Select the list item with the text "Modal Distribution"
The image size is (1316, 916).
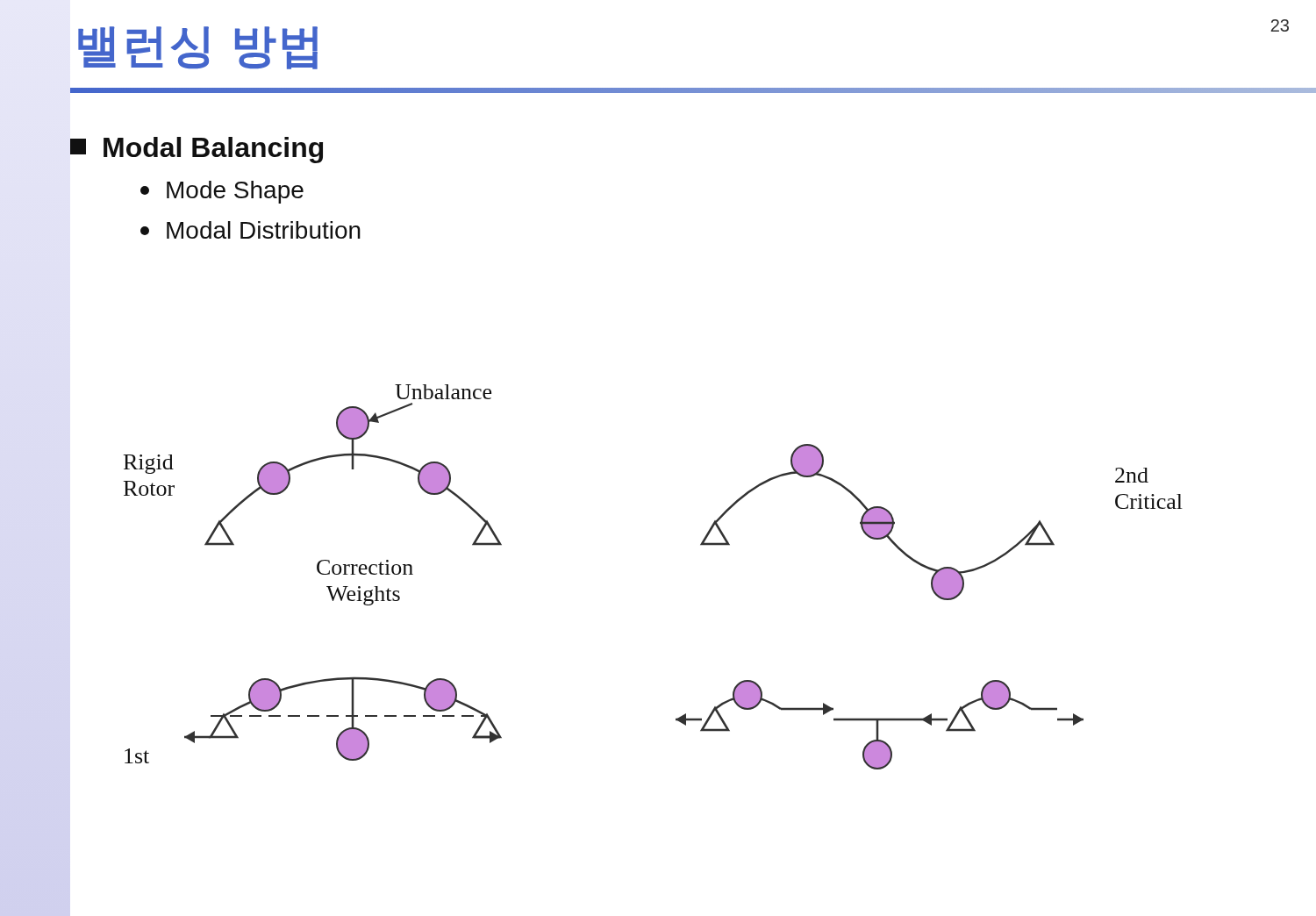pos(251,230)
